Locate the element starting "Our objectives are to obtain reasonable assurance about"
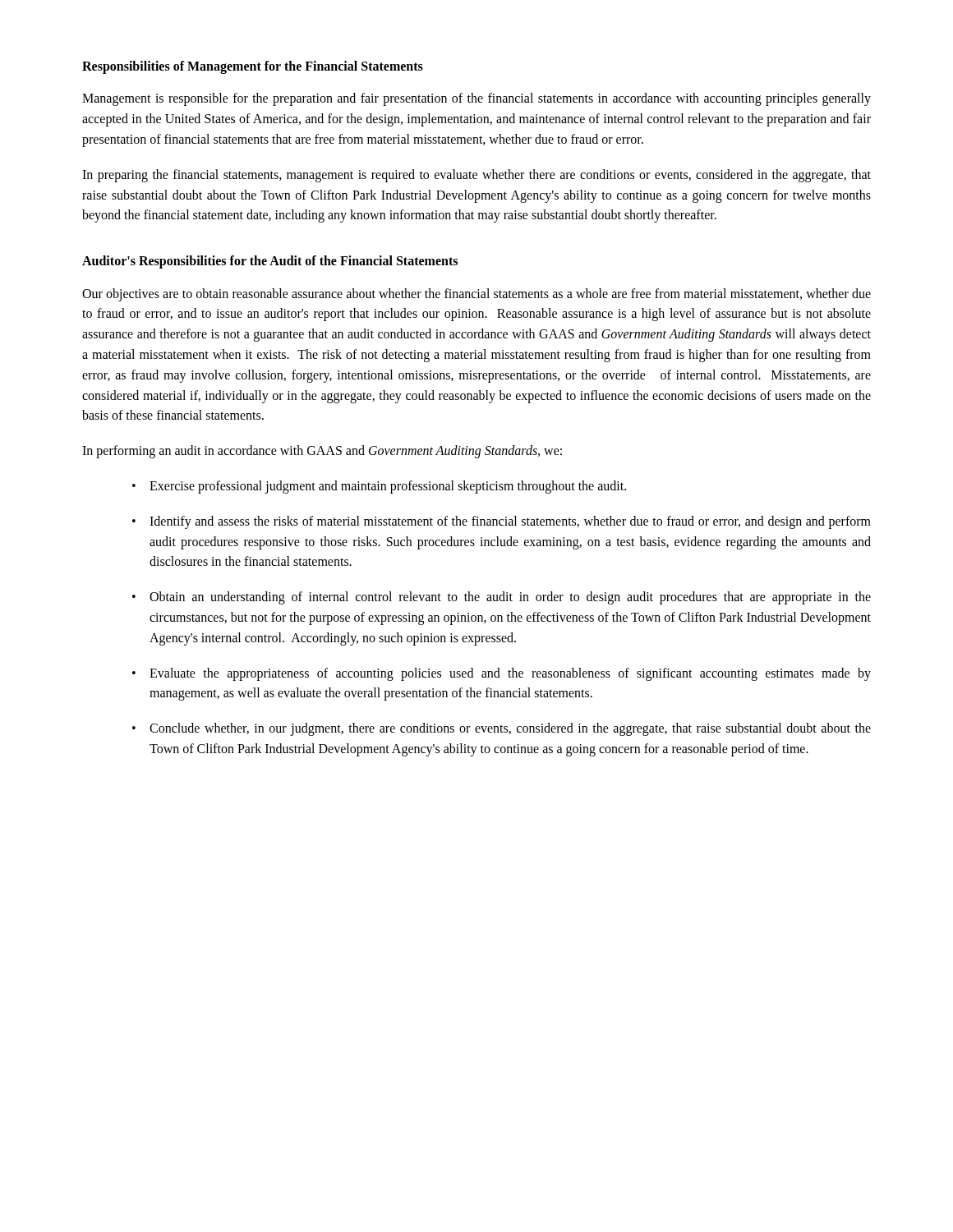 click(476, 354)
